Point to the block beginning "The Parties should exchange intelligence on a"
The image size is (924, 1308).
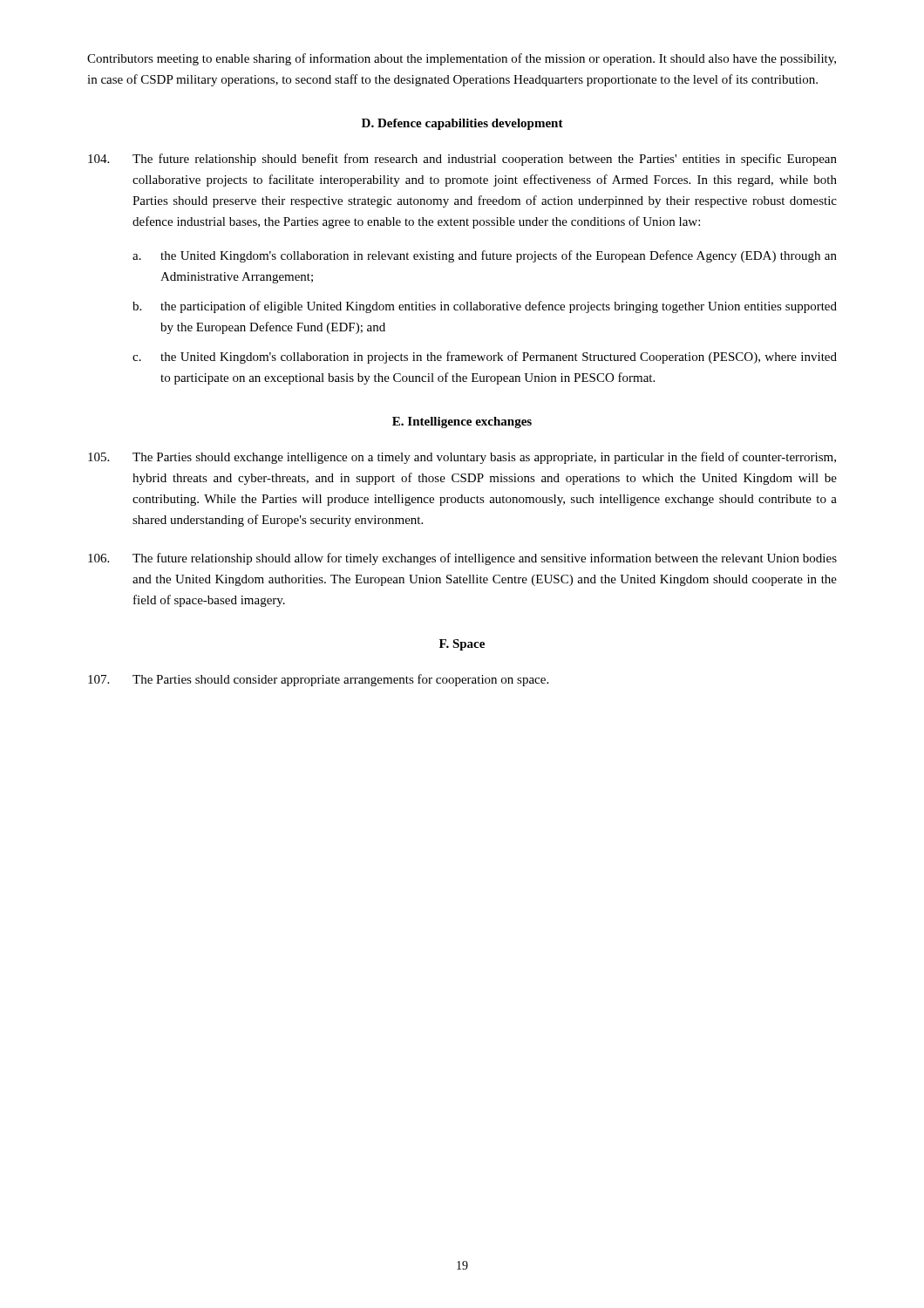[462, 488]
